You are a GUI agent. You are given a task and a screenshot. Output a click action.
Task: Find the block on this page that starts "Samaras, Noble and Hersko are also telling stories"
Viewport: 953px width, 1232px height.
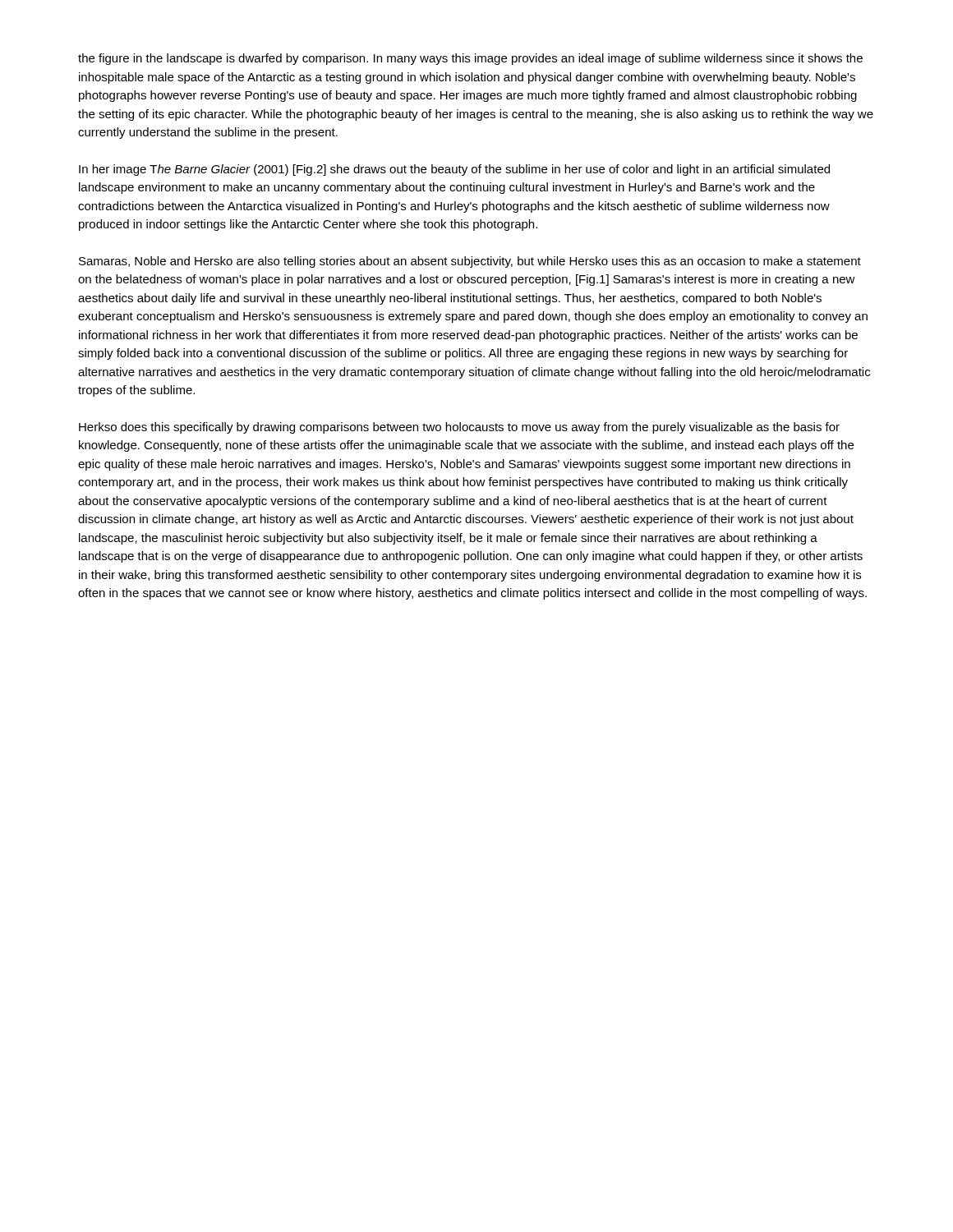coord(474,325)
